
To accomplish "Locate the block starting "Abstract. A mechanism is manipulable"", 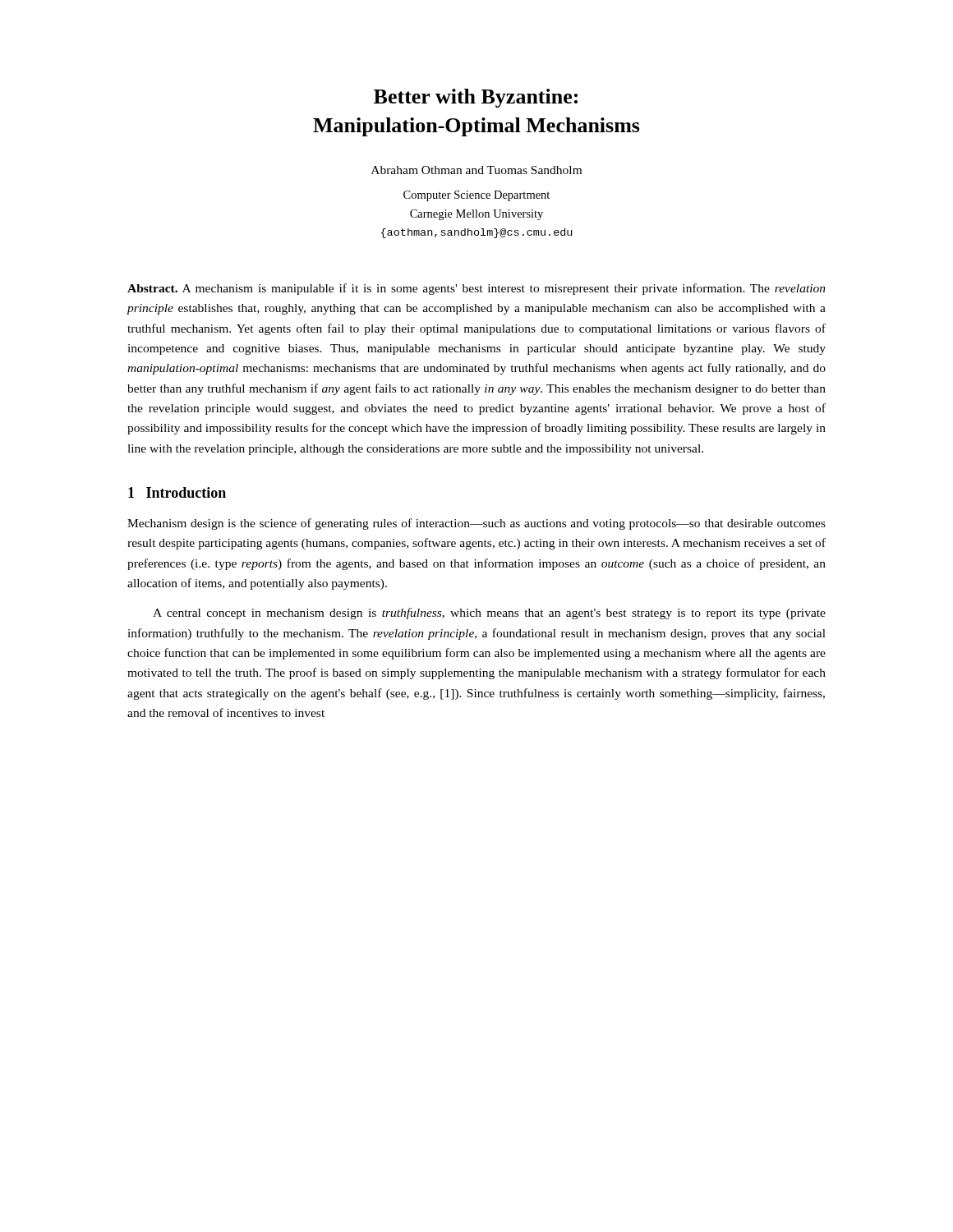I will tap(476, 368).
